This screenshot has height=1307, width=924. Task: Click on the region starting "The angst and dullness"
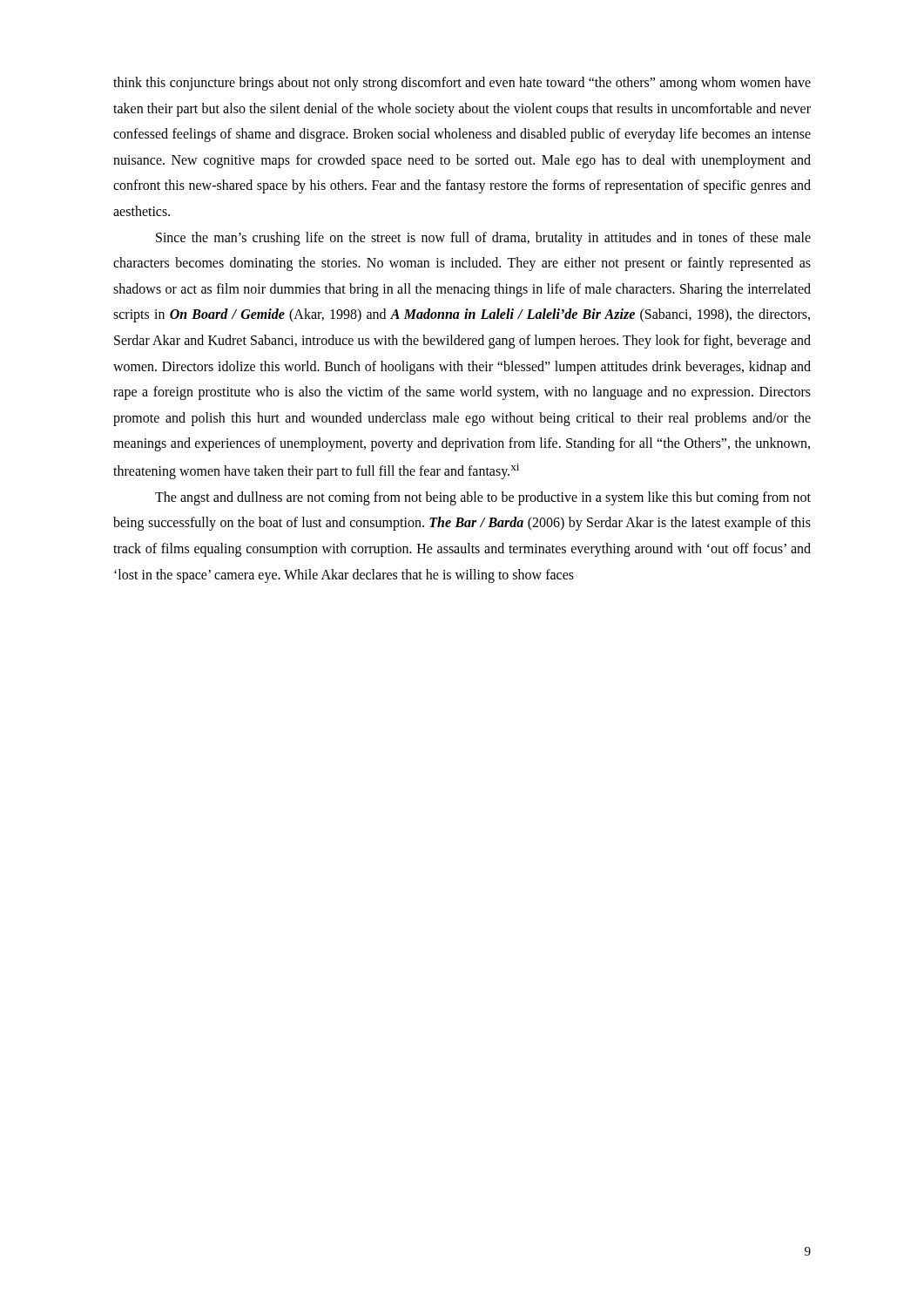(x=462, y=536)
